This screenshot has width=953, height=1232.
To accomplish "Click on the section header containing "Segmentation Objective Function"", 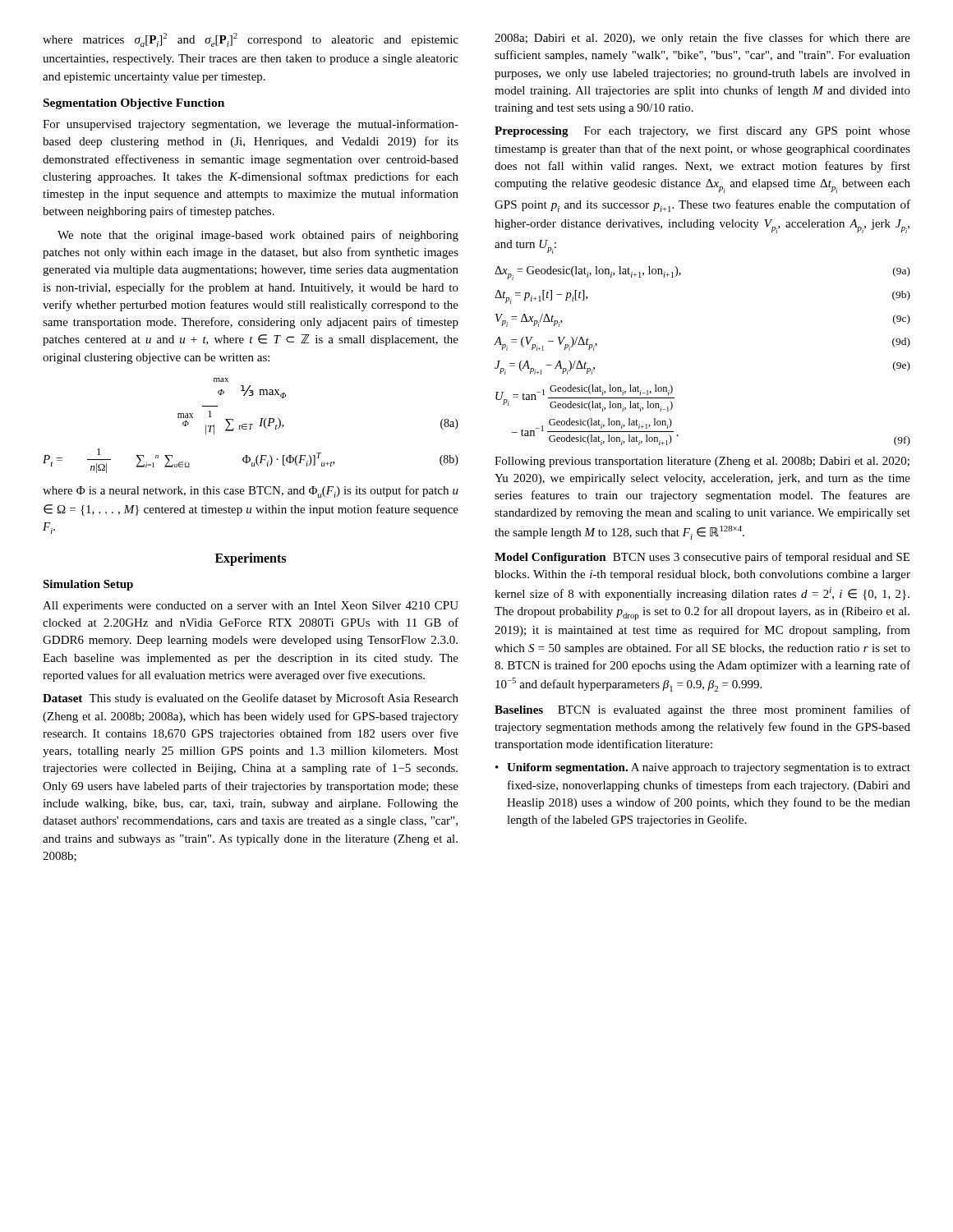I will click(x=134, y=104).
